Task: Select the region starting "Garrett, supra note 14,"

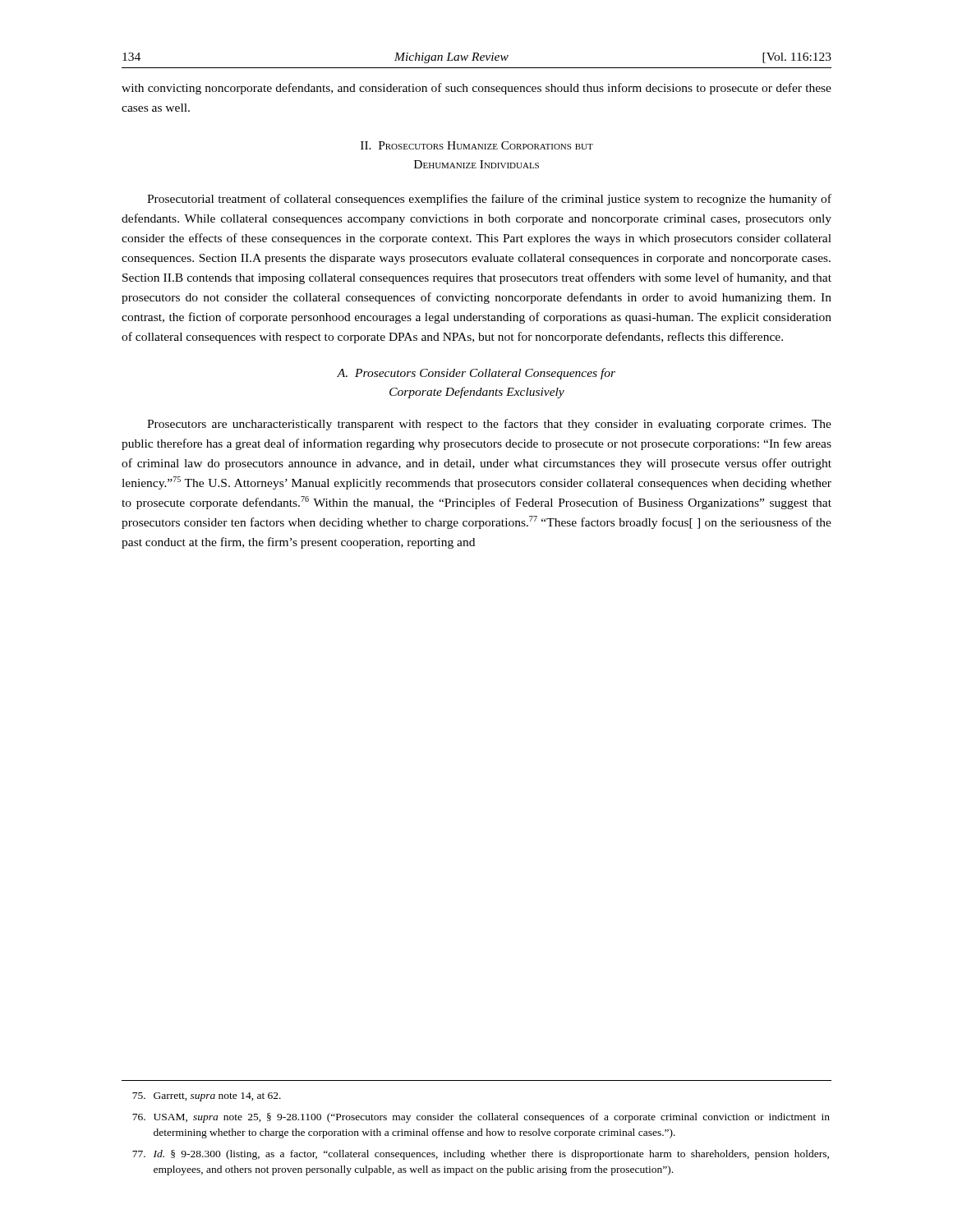Action: coord(207,1097)
